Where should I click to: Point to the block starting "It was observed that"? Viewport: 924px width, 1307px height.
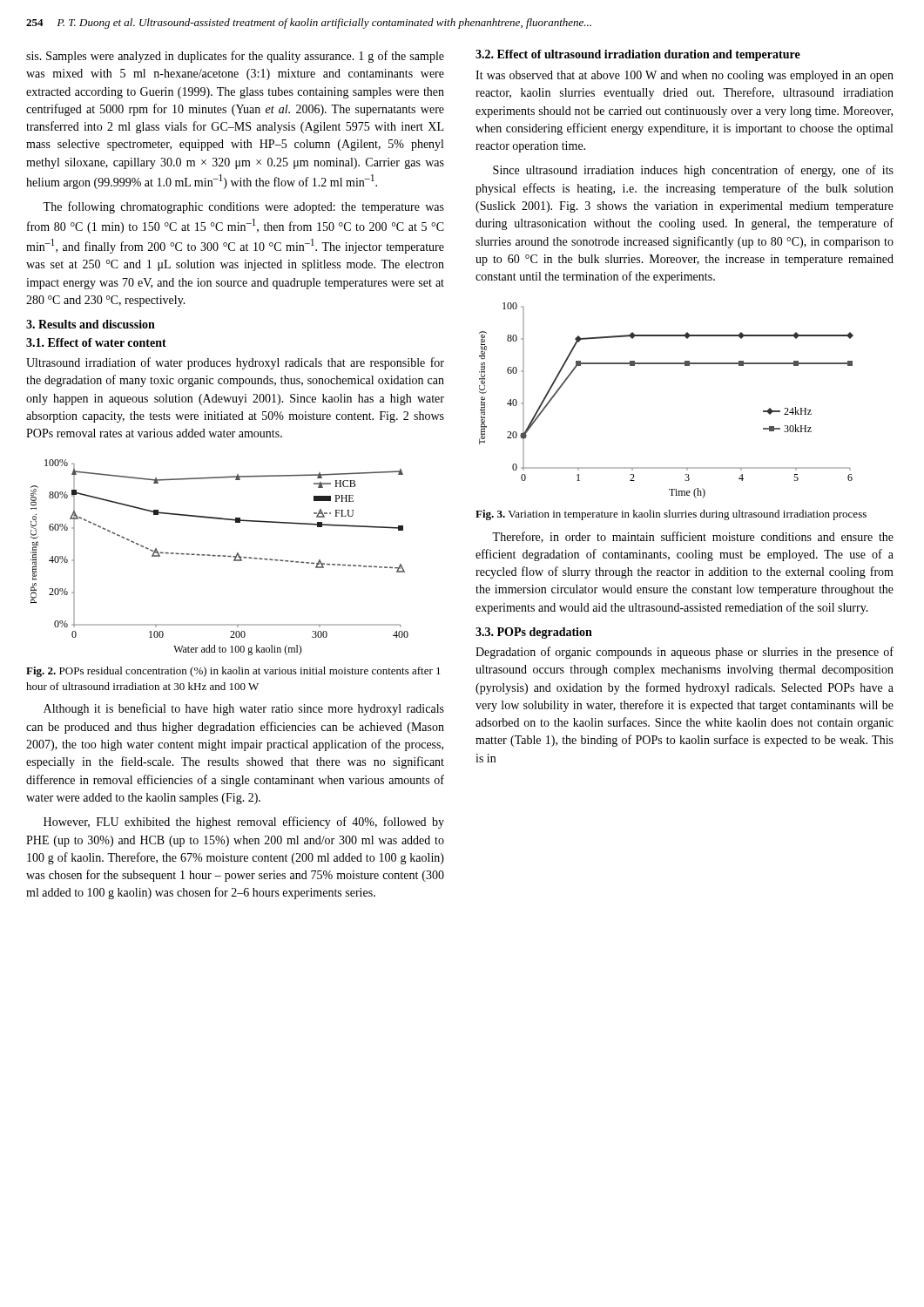[684, 111]
